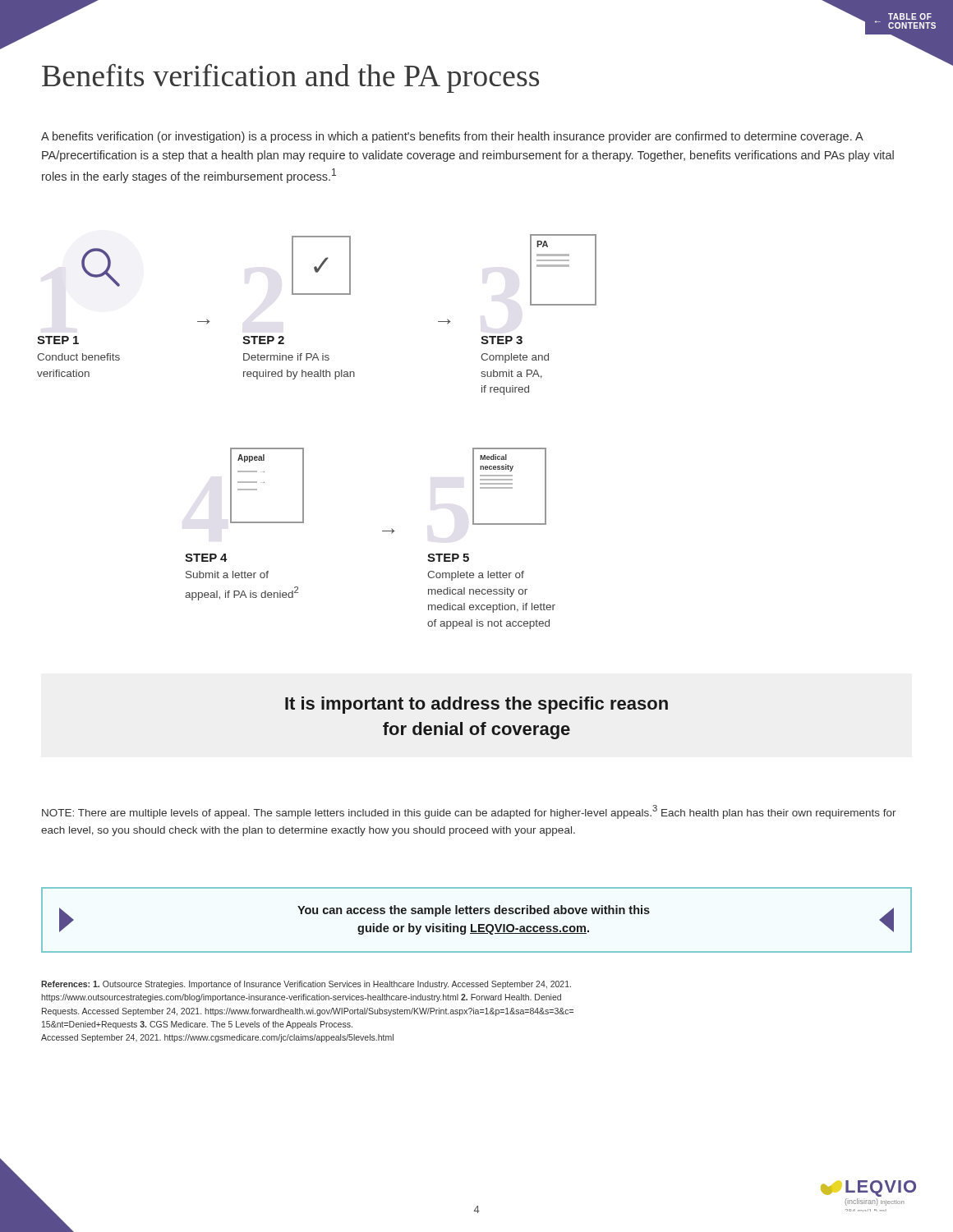953x1232 pixels.
Task: Find the footnote
Action: click(x=308, y=1011)
